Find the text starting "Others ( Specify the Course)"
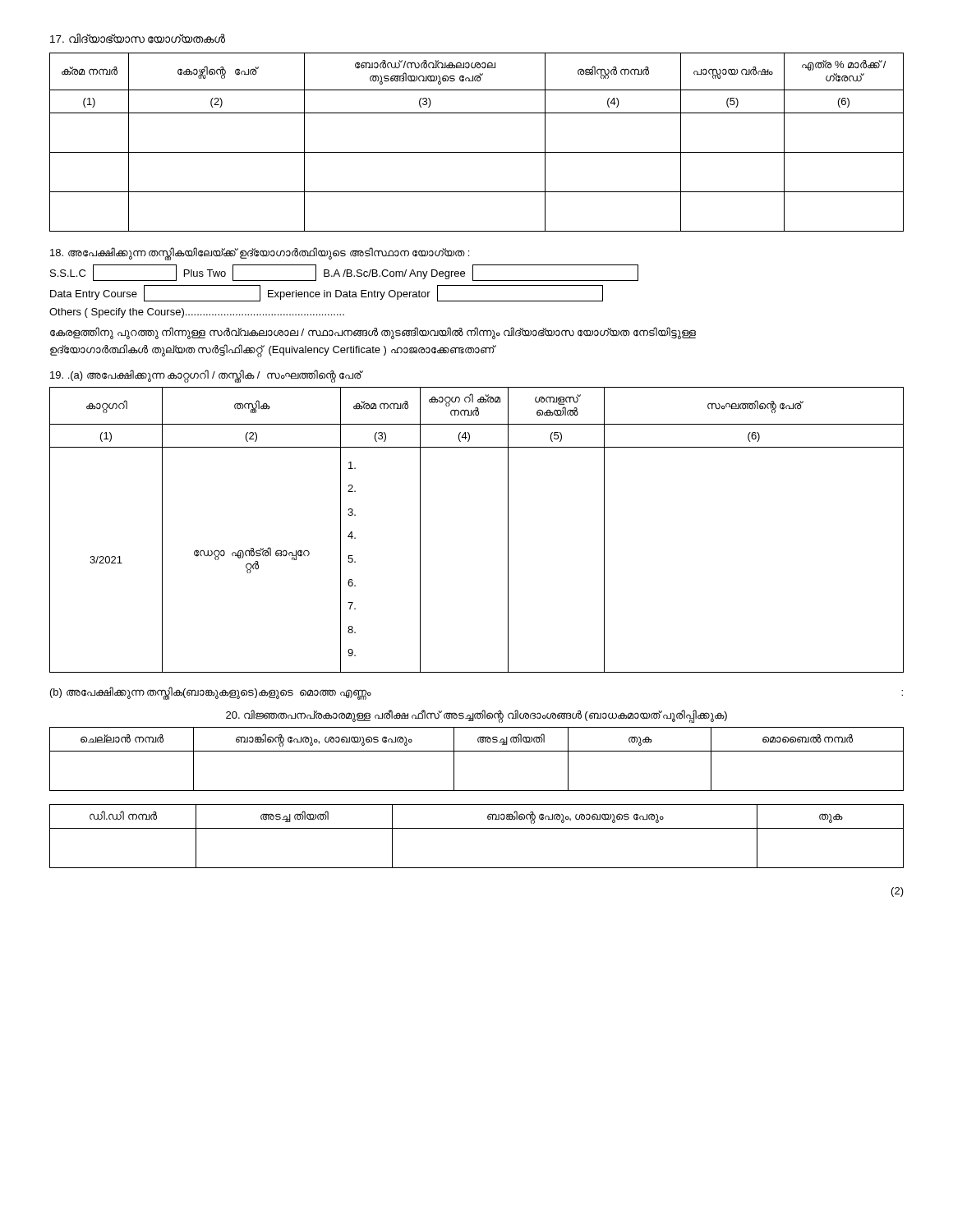 [197, 312]
